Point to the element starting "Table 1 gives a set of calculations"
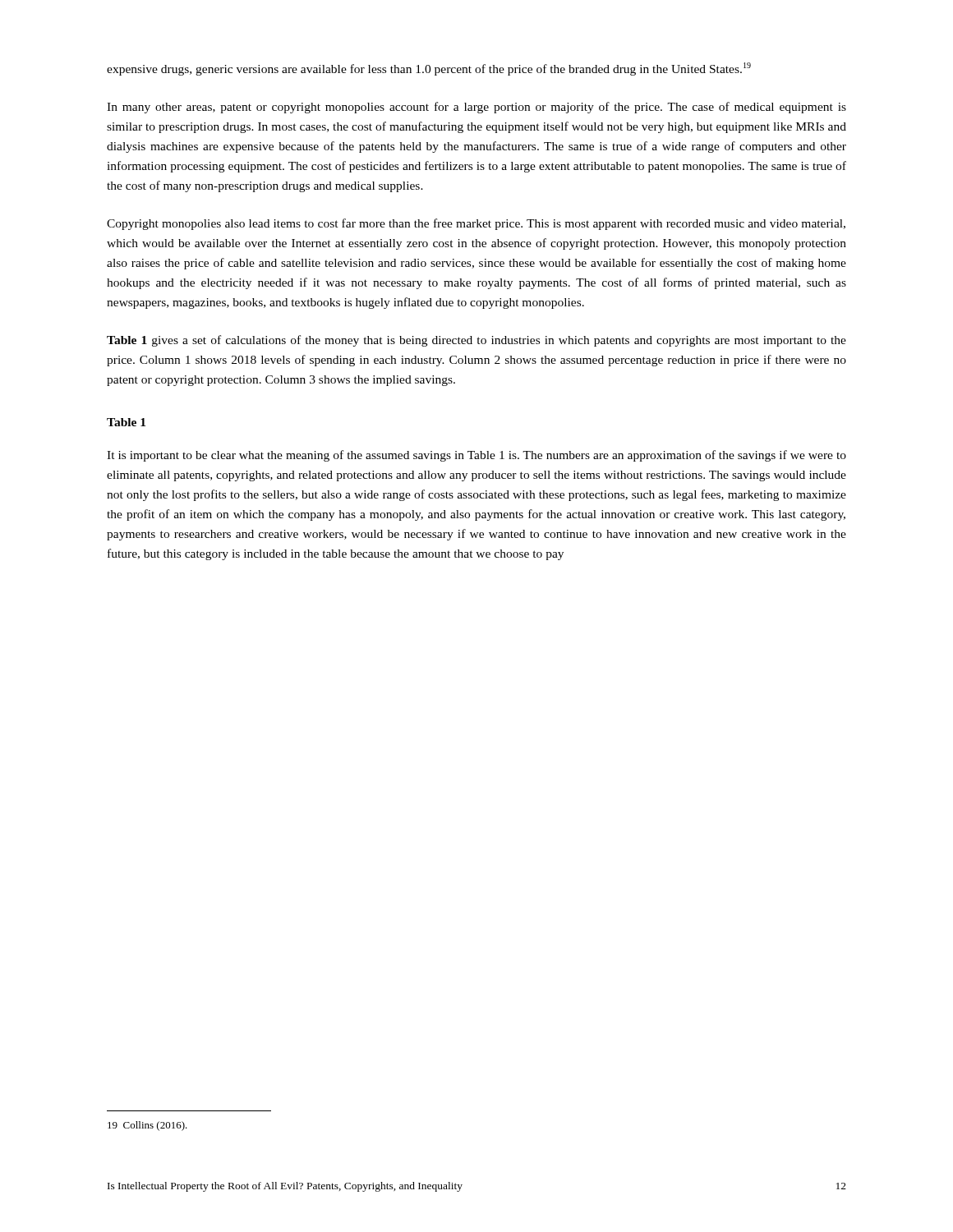Viewport: 953px width, 1232px height. (x=476, y=359)
